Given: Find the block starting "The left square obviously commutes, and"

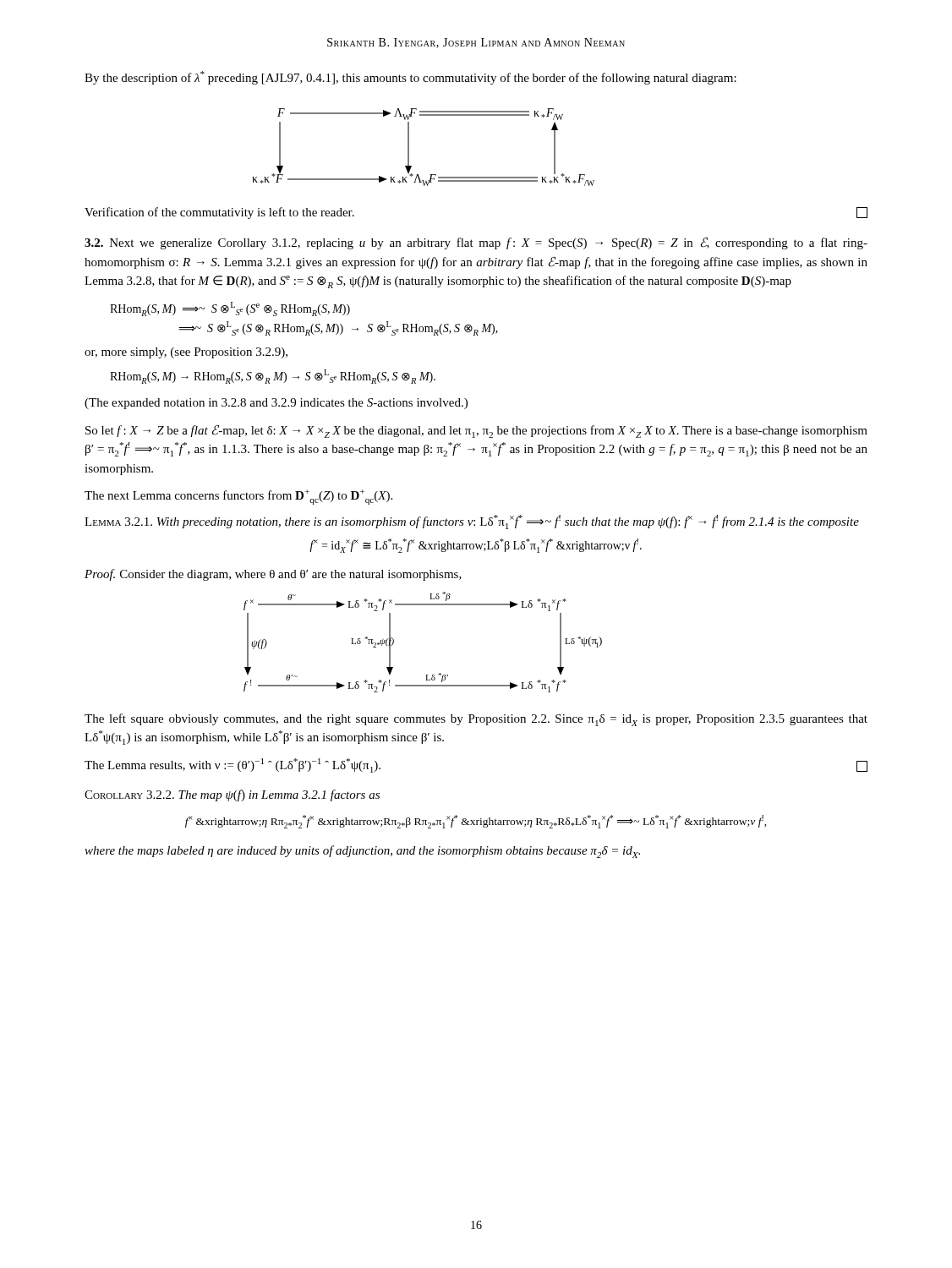Looking at the screenshot, I should tap(476, 729).
